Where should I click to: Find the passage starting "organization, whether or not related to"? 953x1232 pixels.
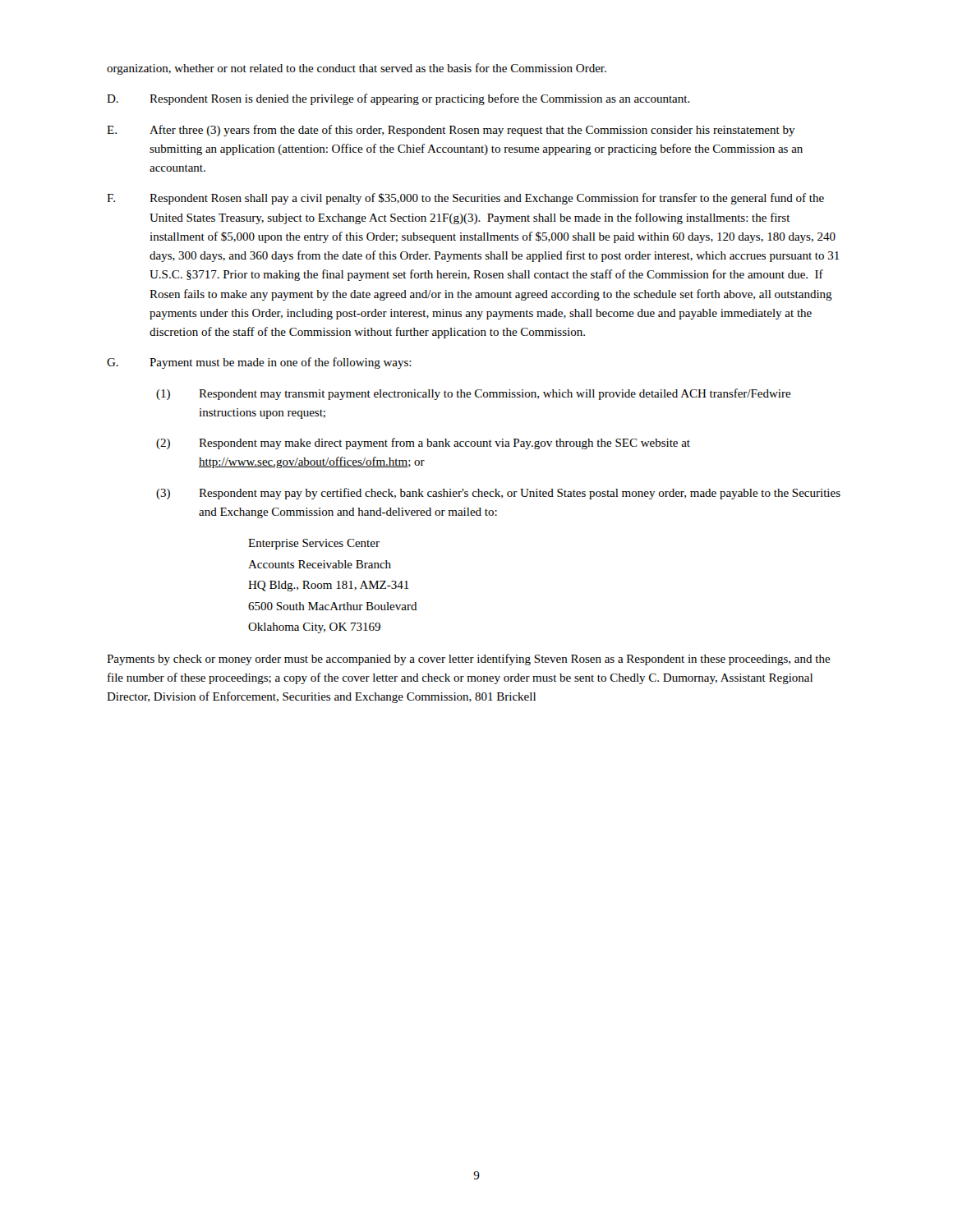(x=476, y=69)
